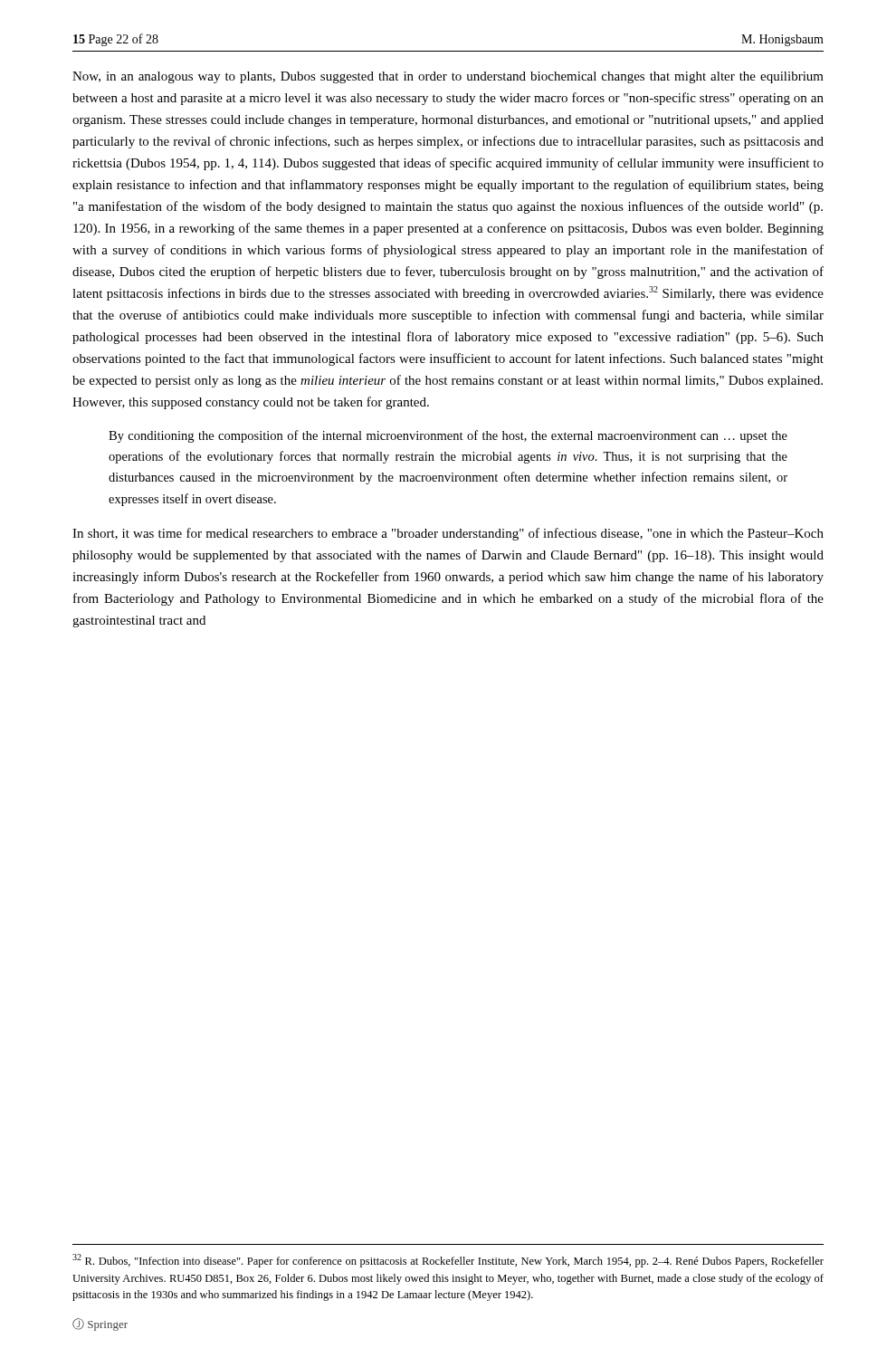Click on the text block with the text "In short, it"
This screenshot has height=1358, width=896.
click(448, 576)
